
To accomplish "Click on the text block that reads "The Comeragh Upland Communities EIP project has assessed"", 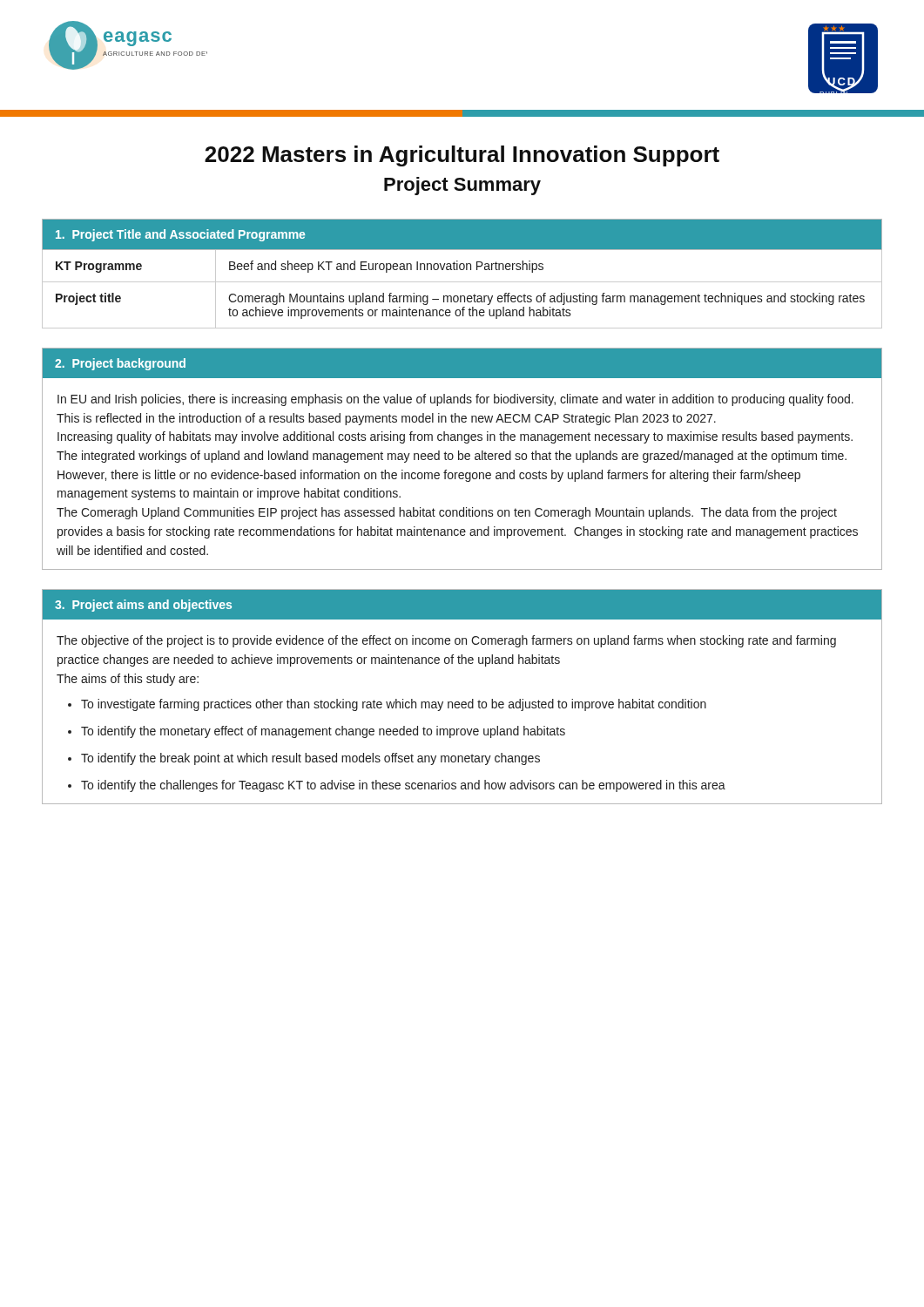I will [462, 532].
